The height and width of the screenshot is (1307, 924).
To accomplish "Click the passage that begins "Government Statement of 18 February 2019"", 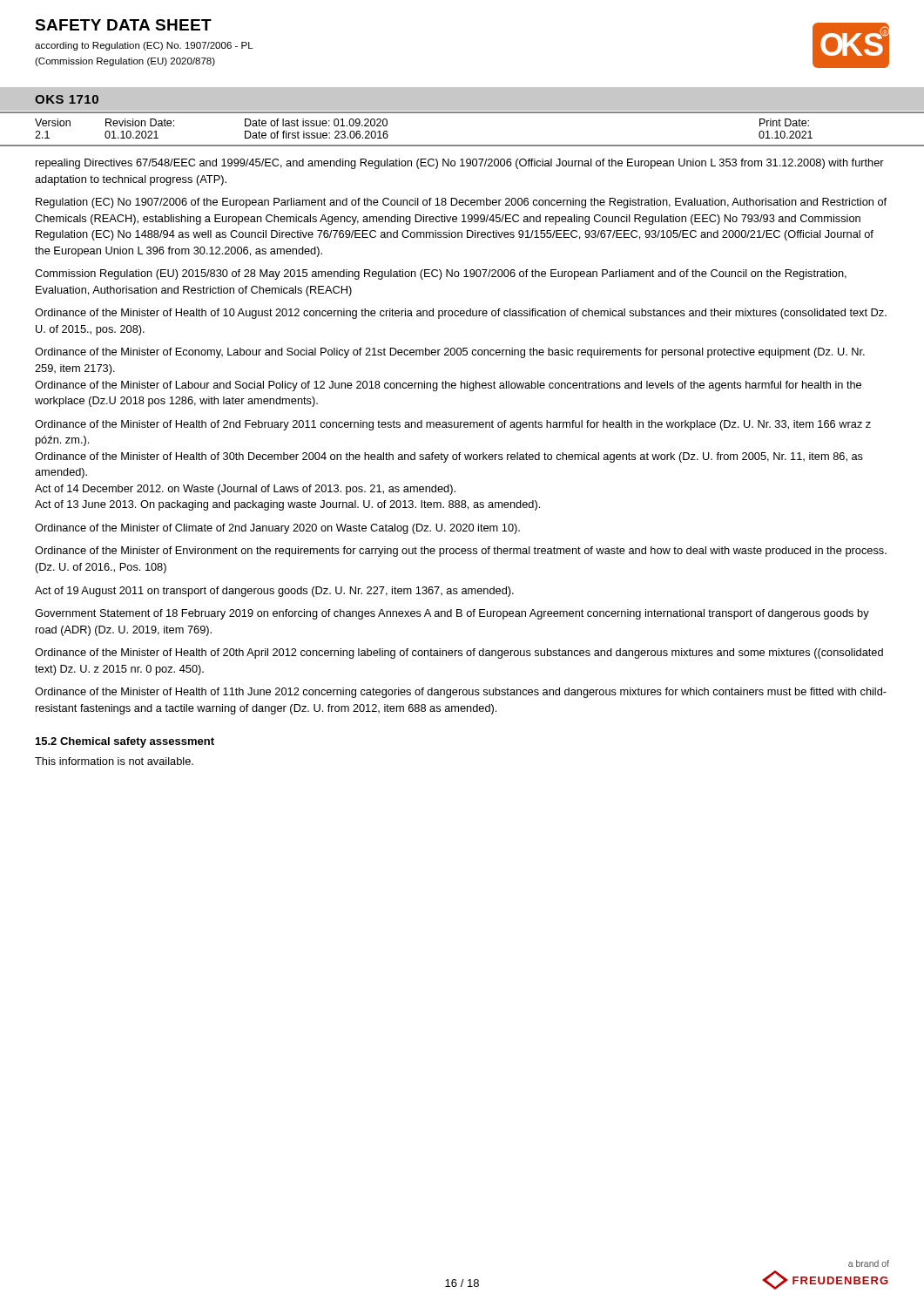I will coord(452,621).
